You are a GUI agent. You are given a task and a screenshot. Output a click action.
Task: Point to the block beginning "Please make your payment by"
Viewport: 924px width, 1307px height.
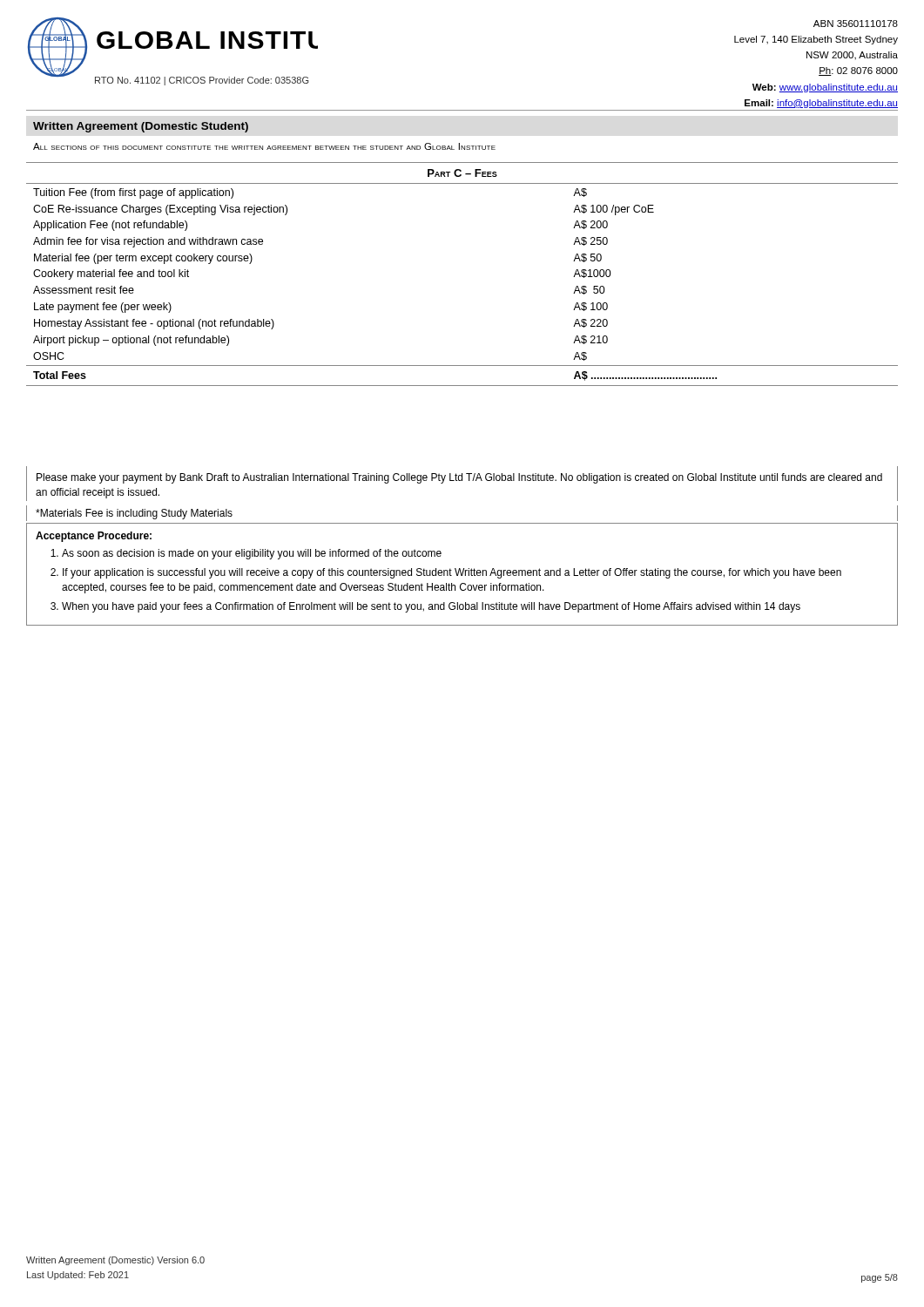459,485
